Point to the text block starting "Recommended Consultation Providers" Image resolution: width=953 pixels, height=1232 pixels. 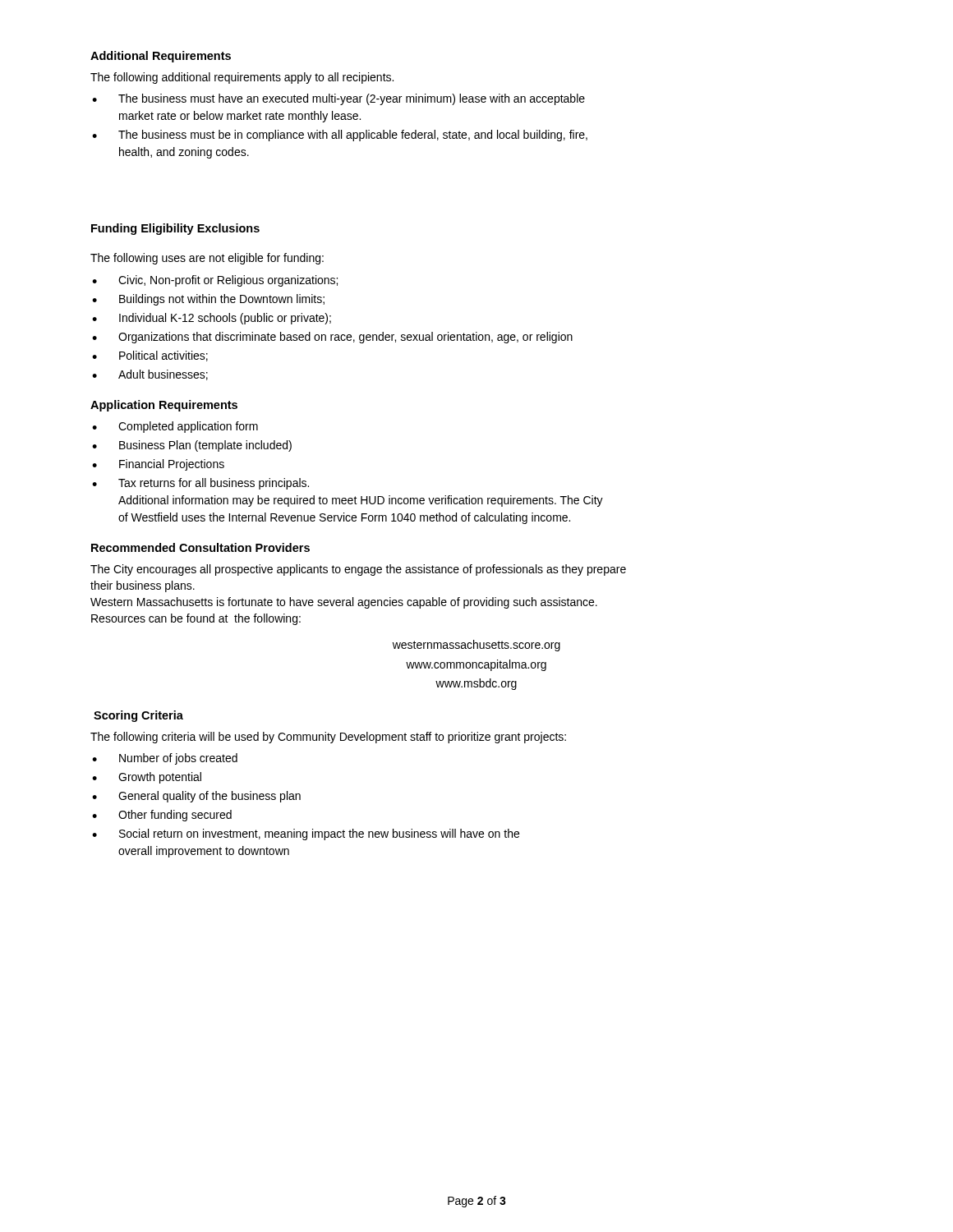[200, 548]
